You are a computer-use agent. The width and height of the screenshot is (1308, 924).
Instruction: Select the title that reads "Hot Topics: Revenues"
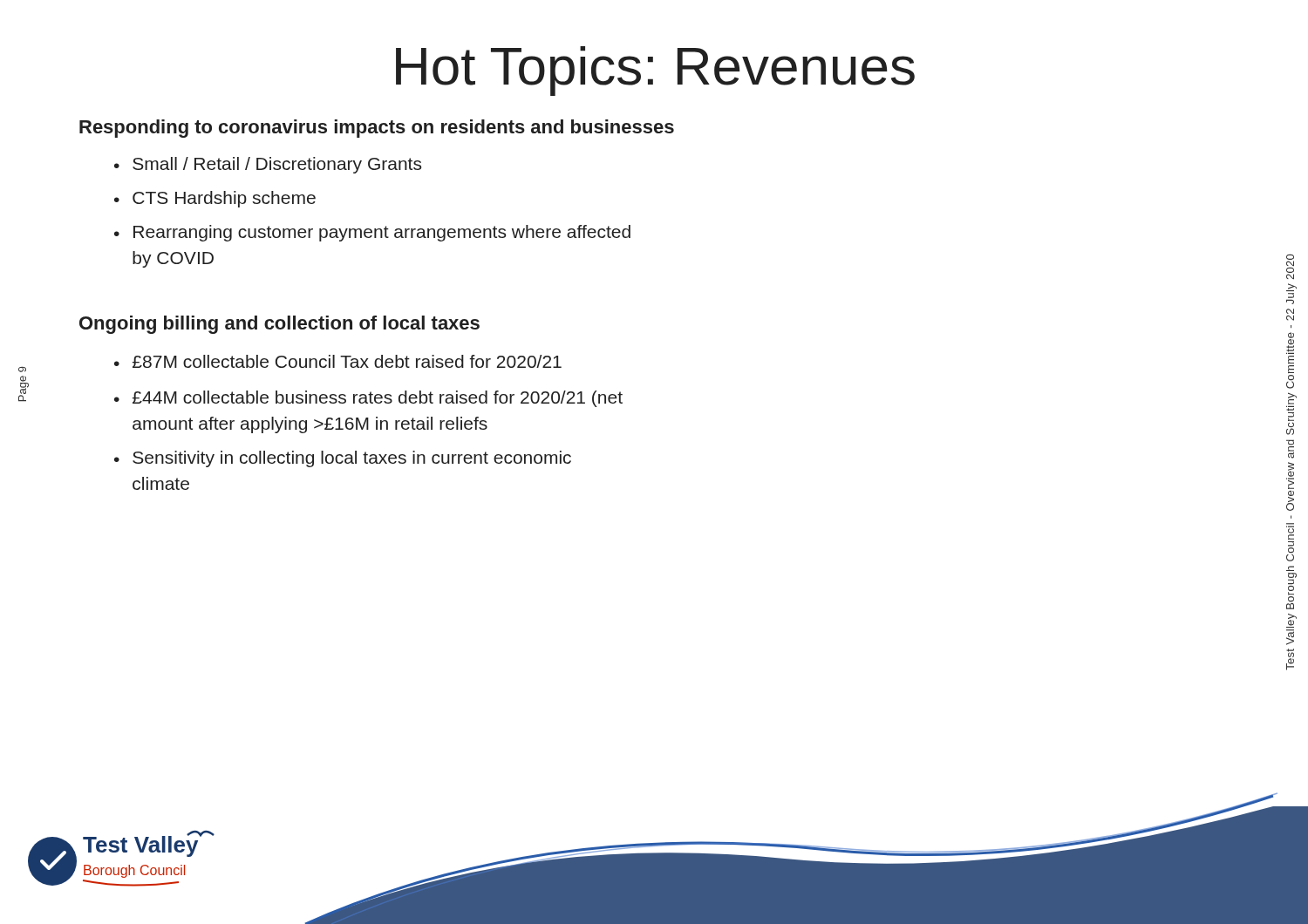coord(654,66)
